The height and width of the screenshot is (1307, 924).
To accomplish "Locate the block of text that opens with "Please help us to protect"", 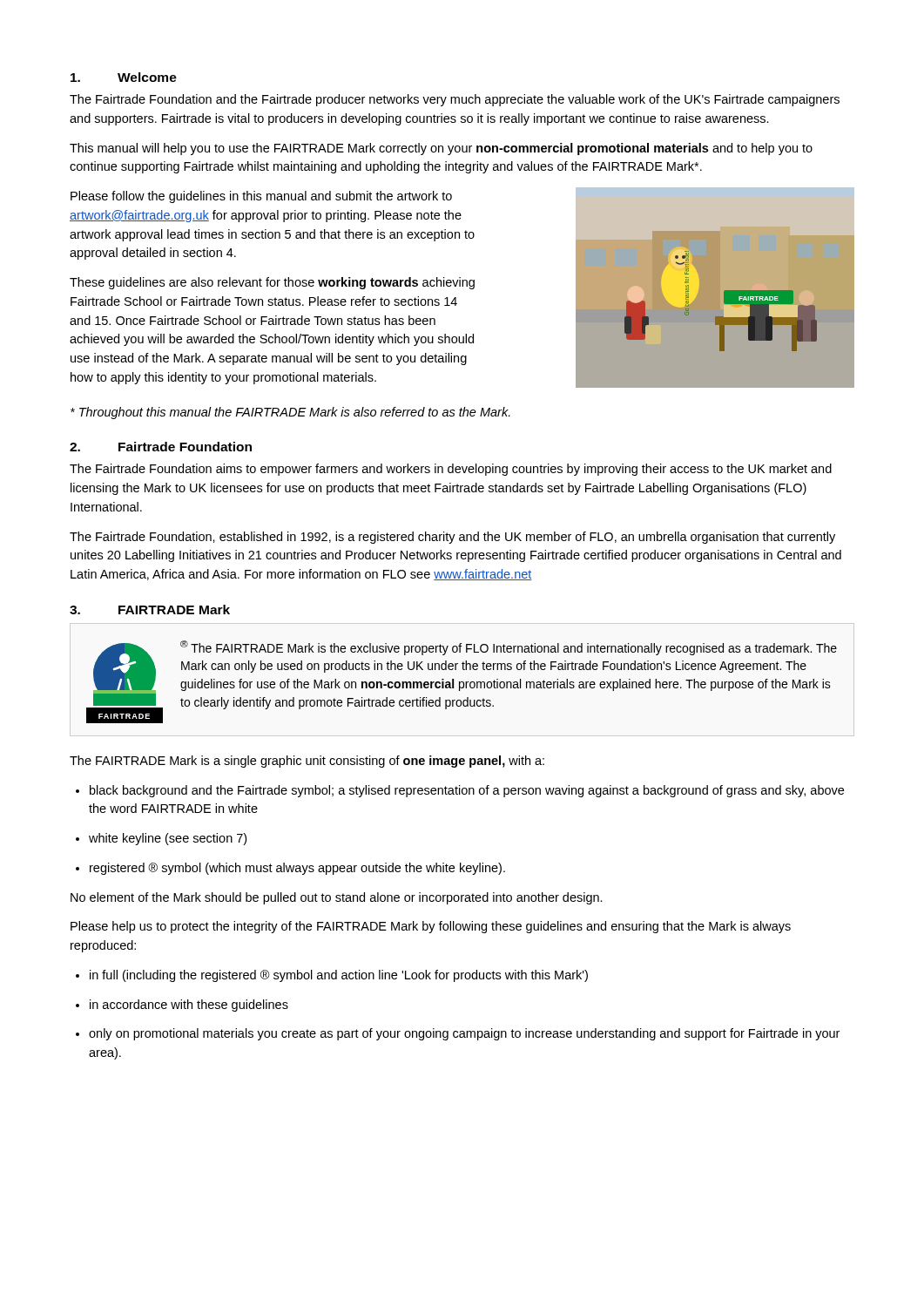I will tap(462, 937).
